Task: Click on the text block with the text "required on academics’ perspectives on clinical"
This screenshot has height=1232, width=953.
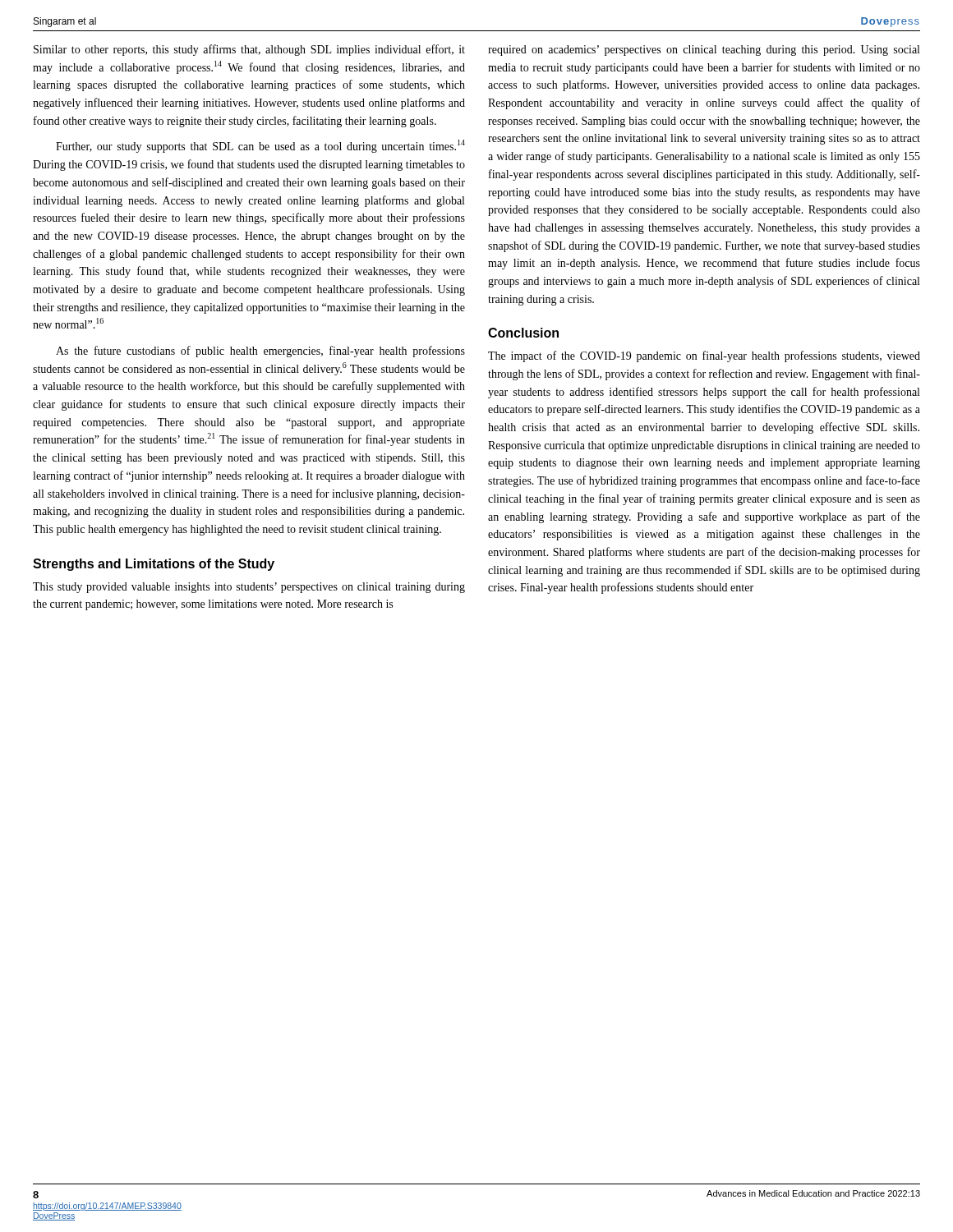Action: tap(704, 175)
